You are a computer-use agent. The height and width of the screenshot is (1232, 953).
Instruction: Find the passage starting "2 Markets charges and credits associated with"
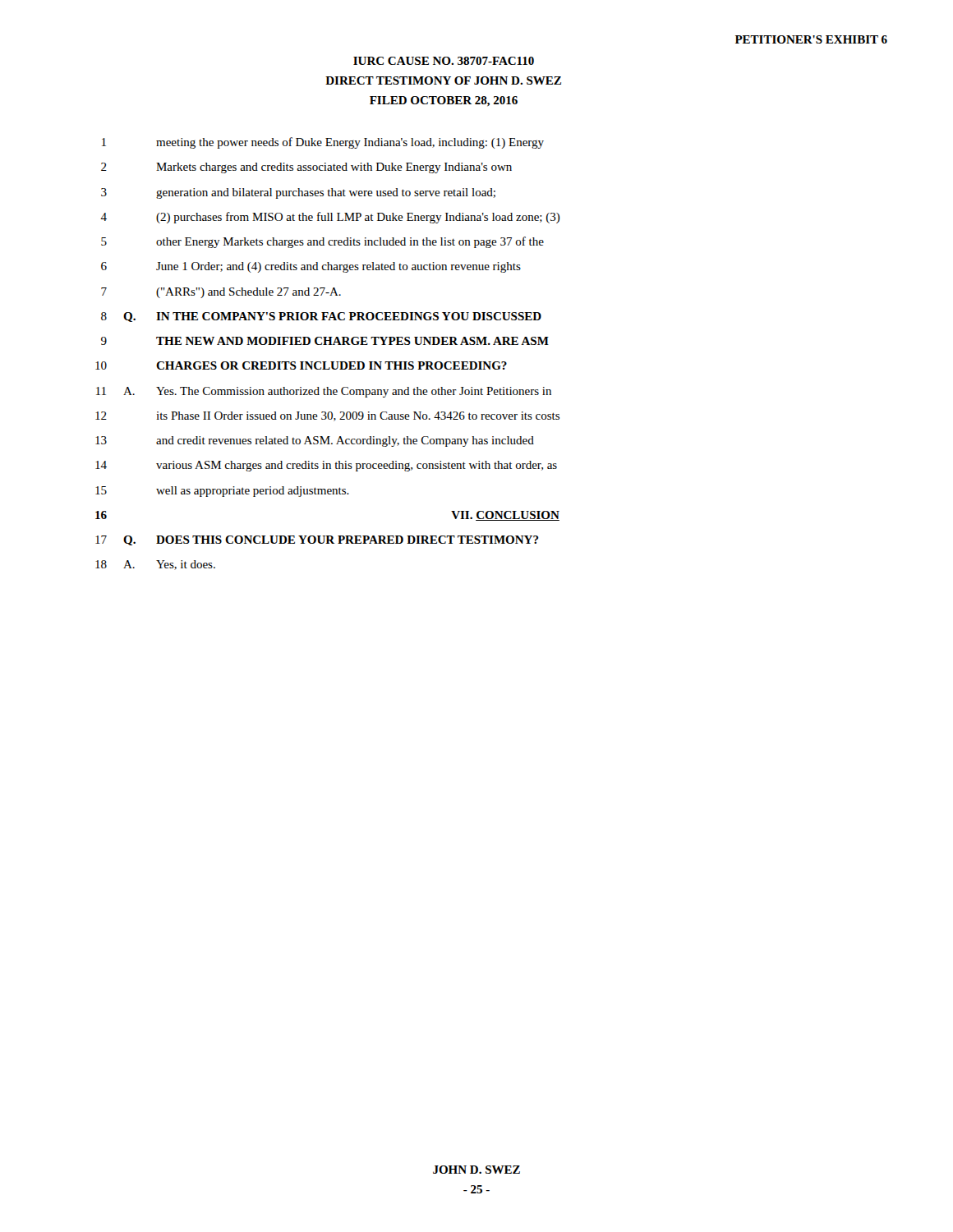476,167
